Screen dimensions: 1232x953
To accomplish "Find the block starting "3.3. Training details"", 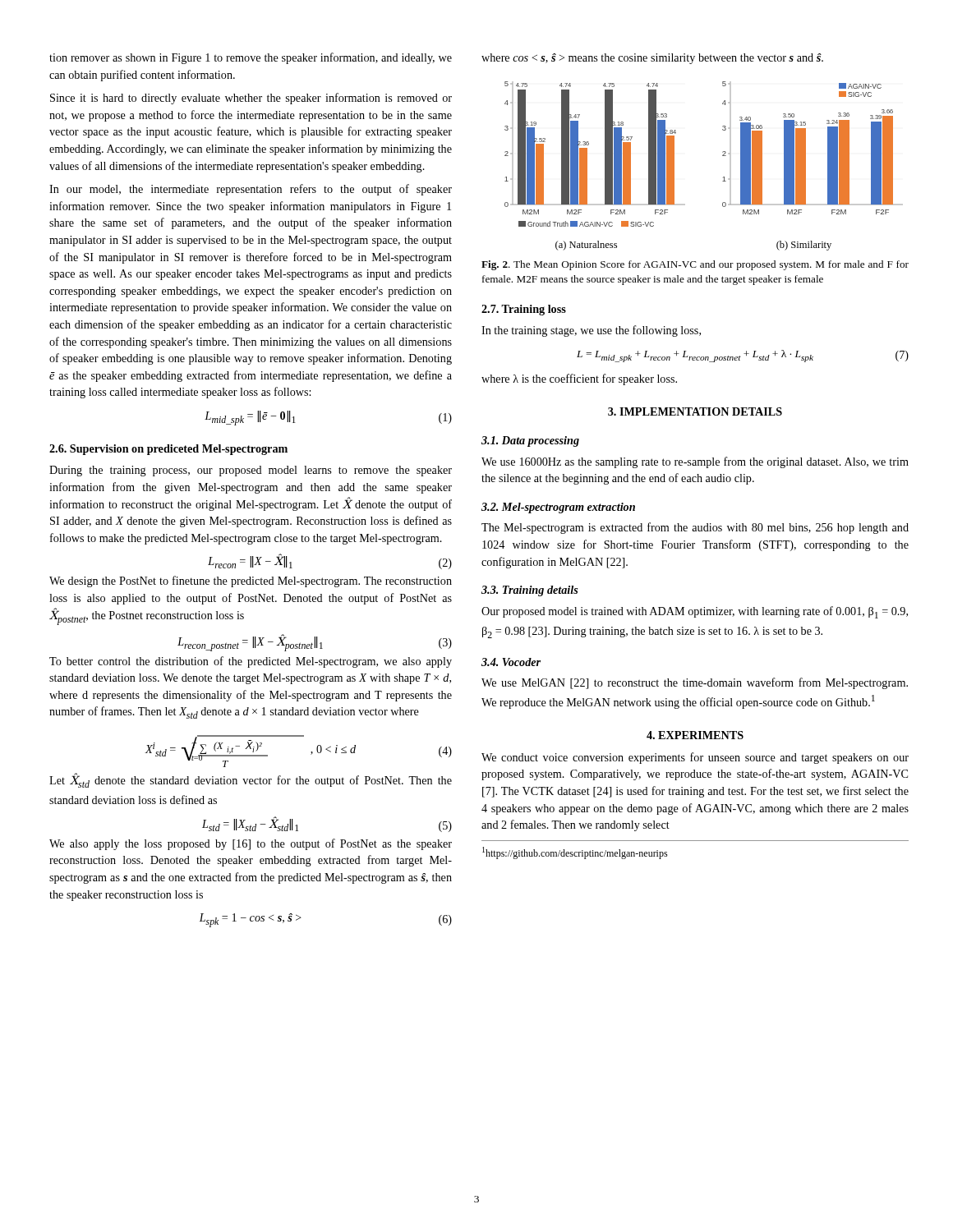I will click(530, 591).
